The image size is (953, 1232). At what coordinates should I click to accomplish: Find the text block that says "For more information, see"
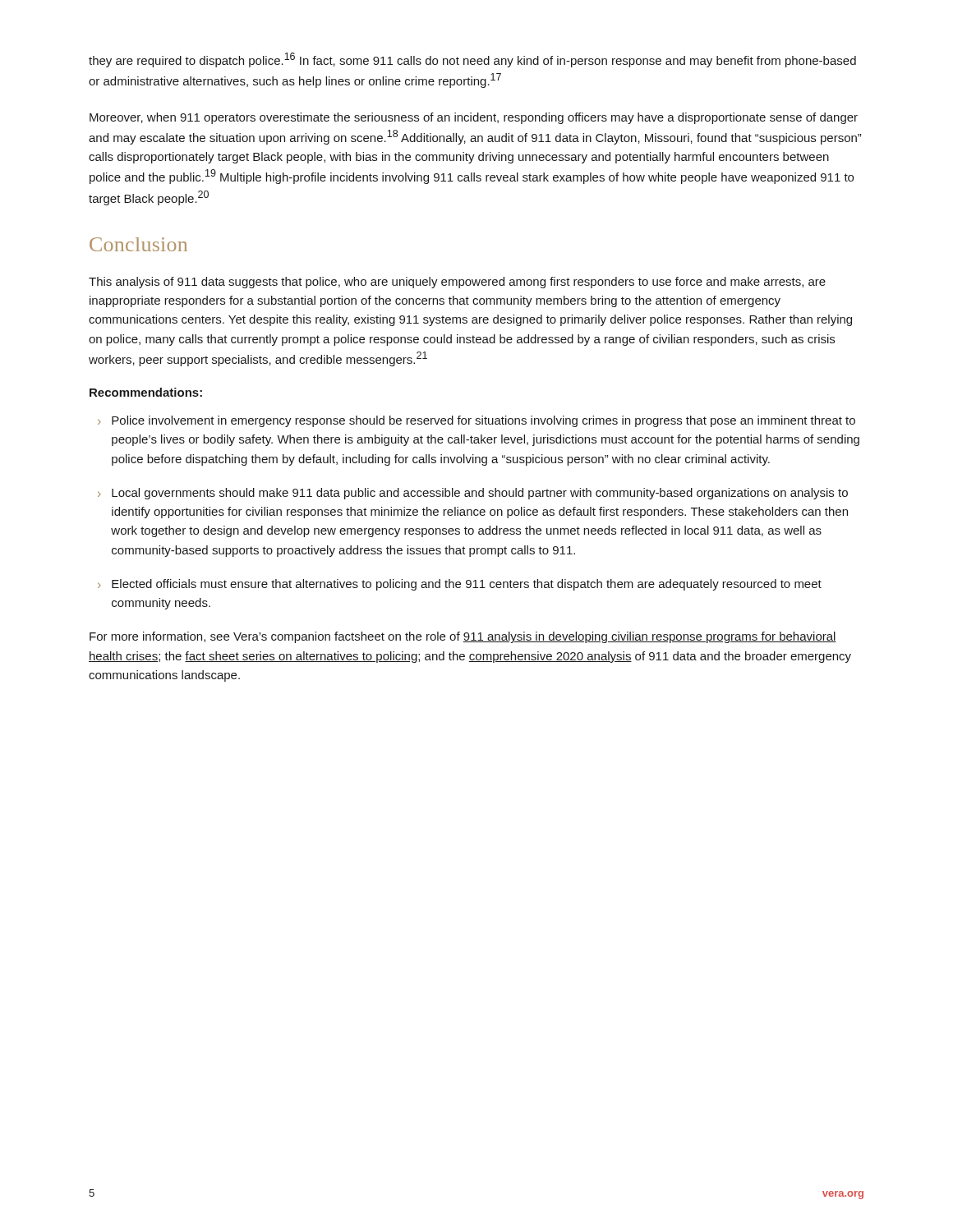click(470, 655)
